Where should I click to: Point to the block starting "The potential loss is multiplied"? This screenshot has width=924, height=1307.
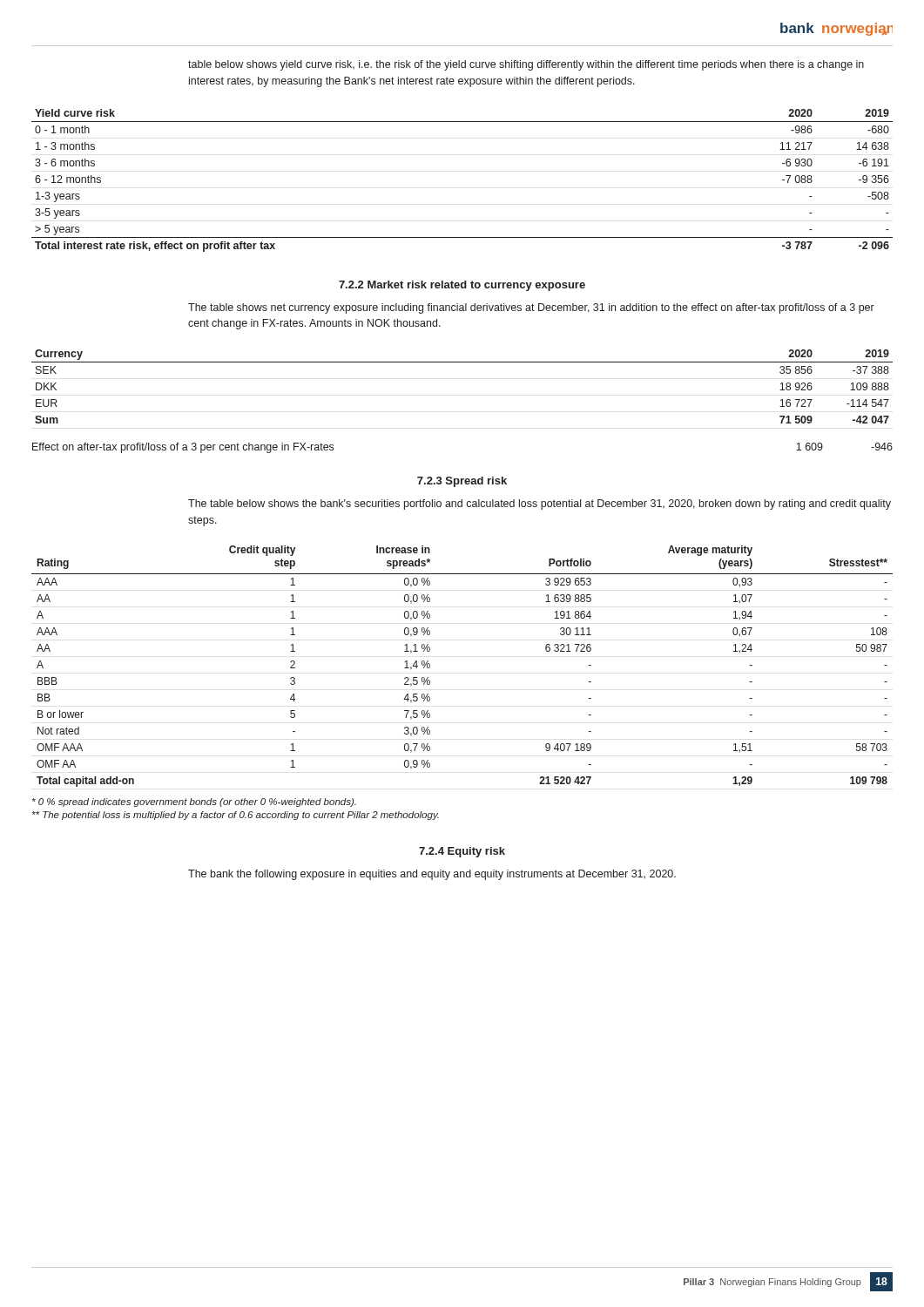point(236,814)
